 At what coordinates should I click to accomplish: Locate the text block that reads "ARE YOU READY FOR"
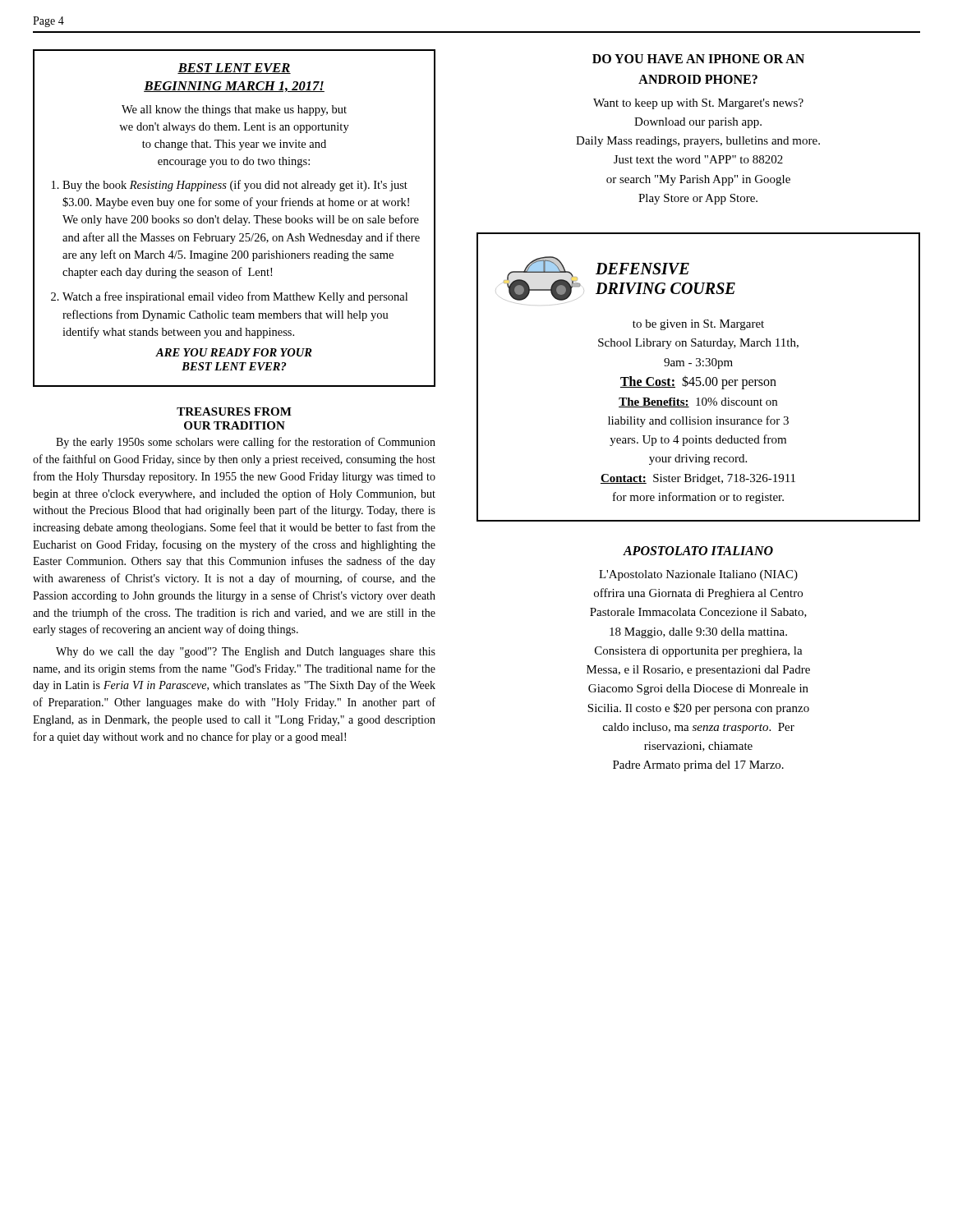tap(234, 360)
